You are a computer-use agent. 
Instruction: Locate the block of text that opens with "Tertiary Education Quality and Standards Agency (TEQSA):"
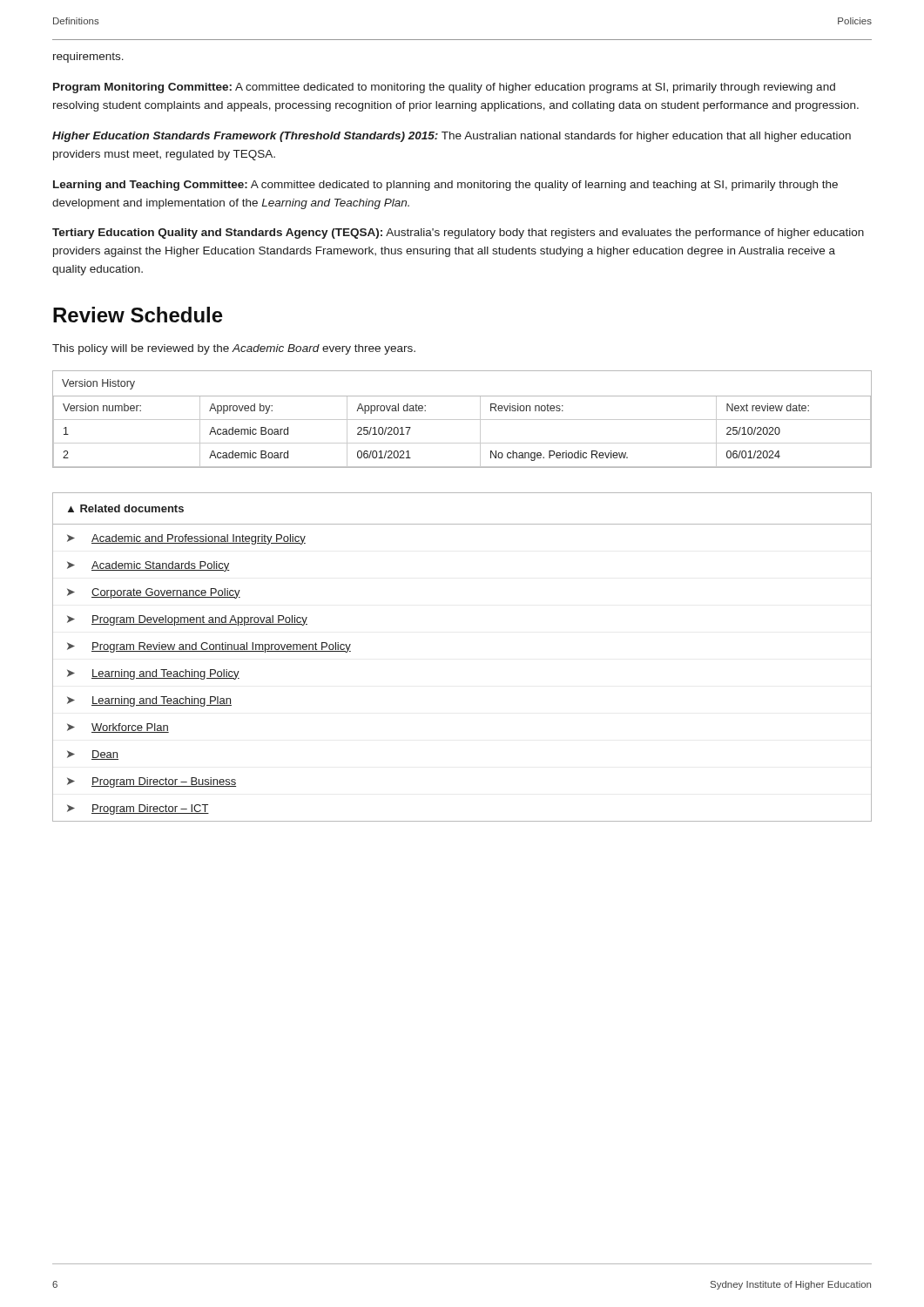coord(458,251)
